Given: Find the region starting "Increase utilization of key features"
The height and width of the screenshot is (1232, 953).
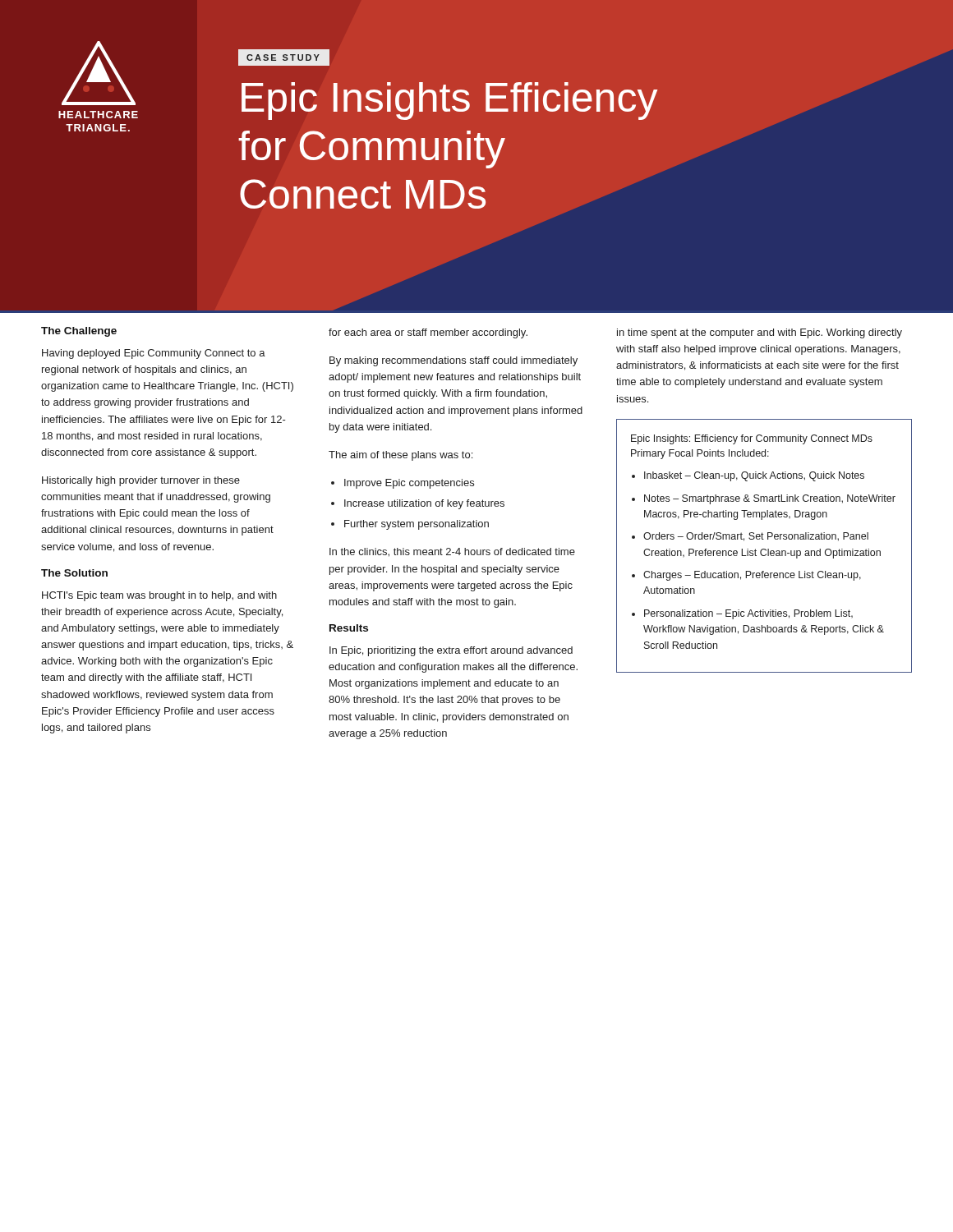Looking at the screenshot, I should (424, 503).
